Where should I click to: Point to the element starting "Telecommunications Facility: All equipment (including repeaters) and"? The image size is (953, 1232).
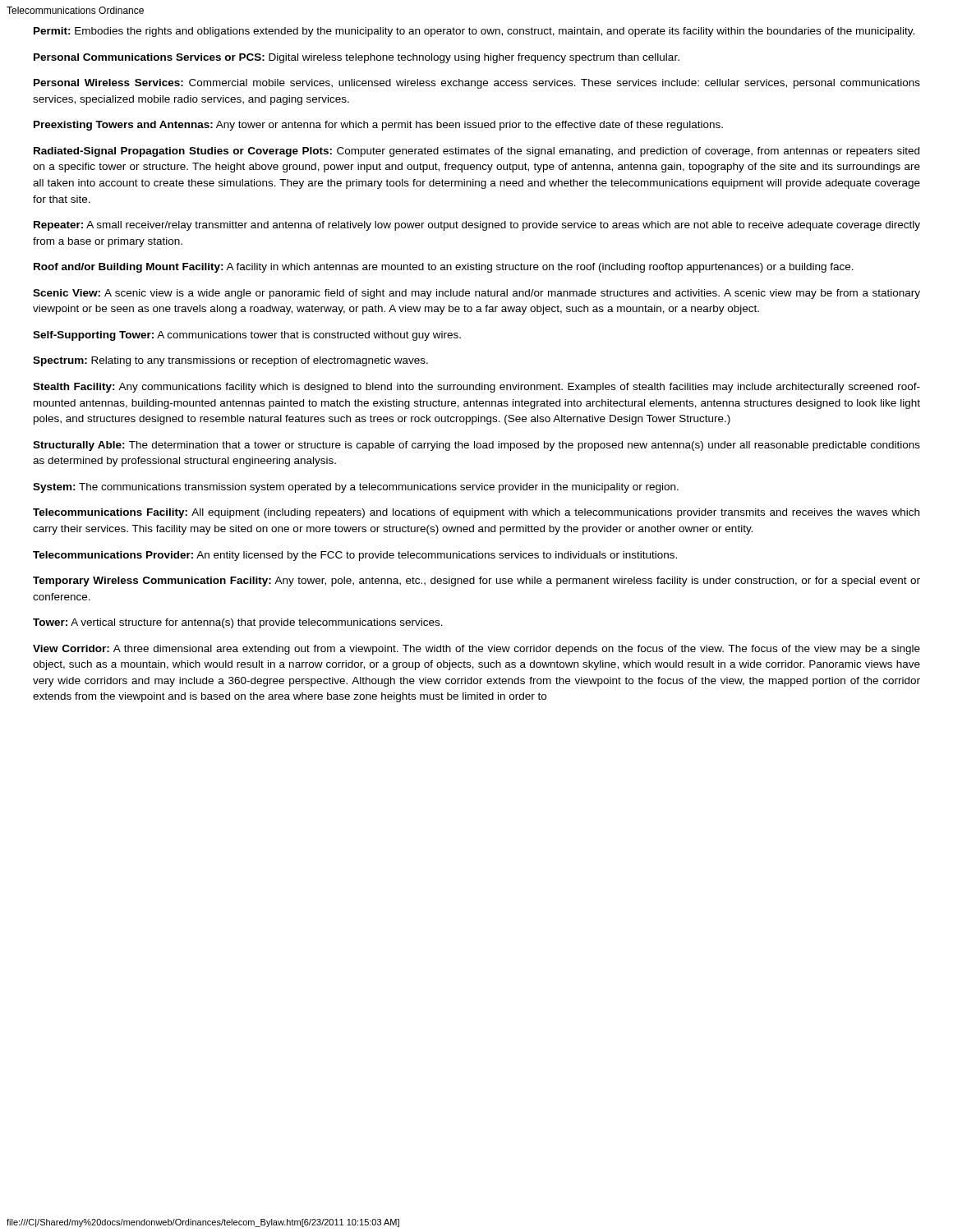476,520
